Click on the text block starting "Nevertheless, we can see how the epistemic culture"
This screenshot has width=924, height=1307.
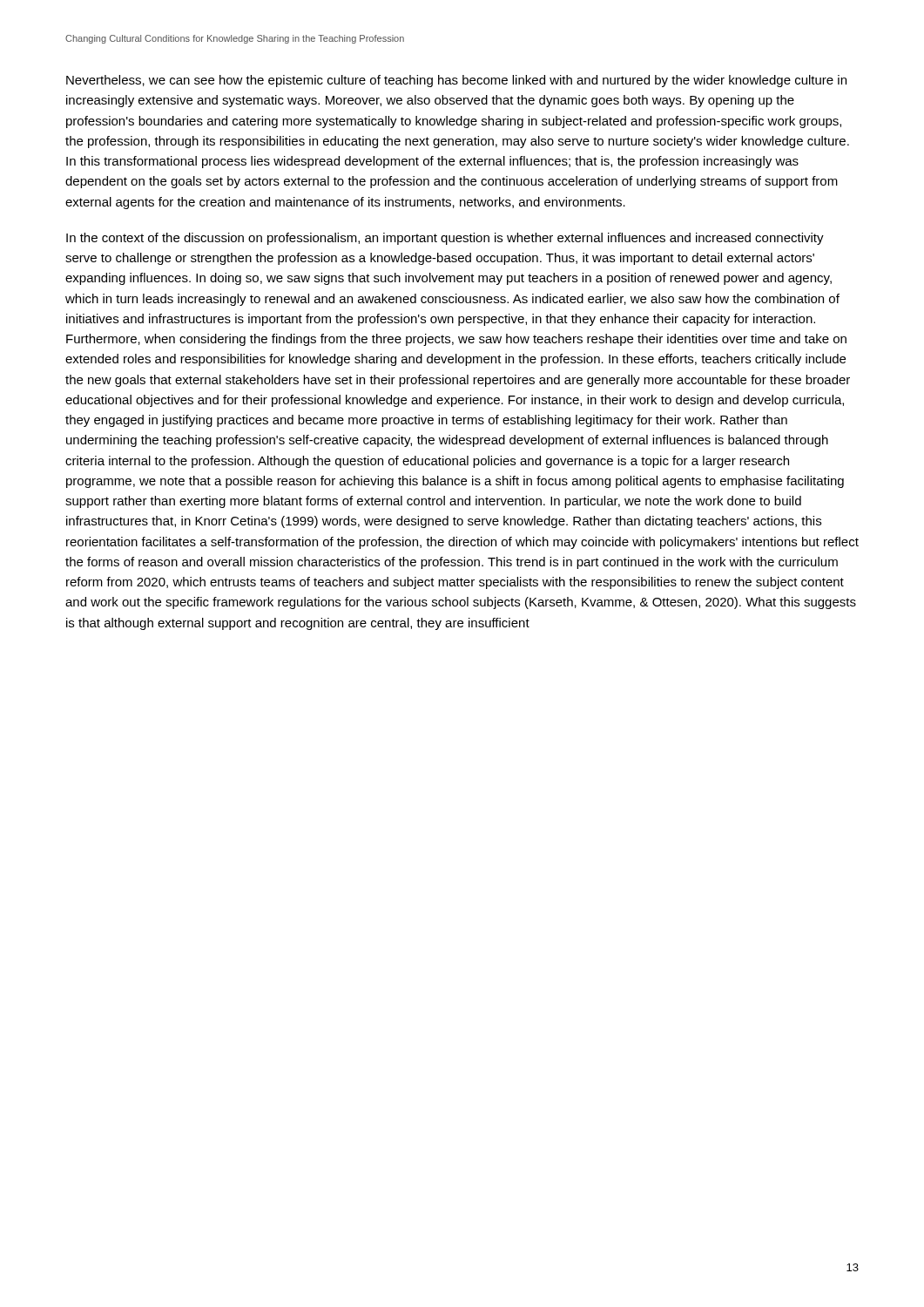458,141
